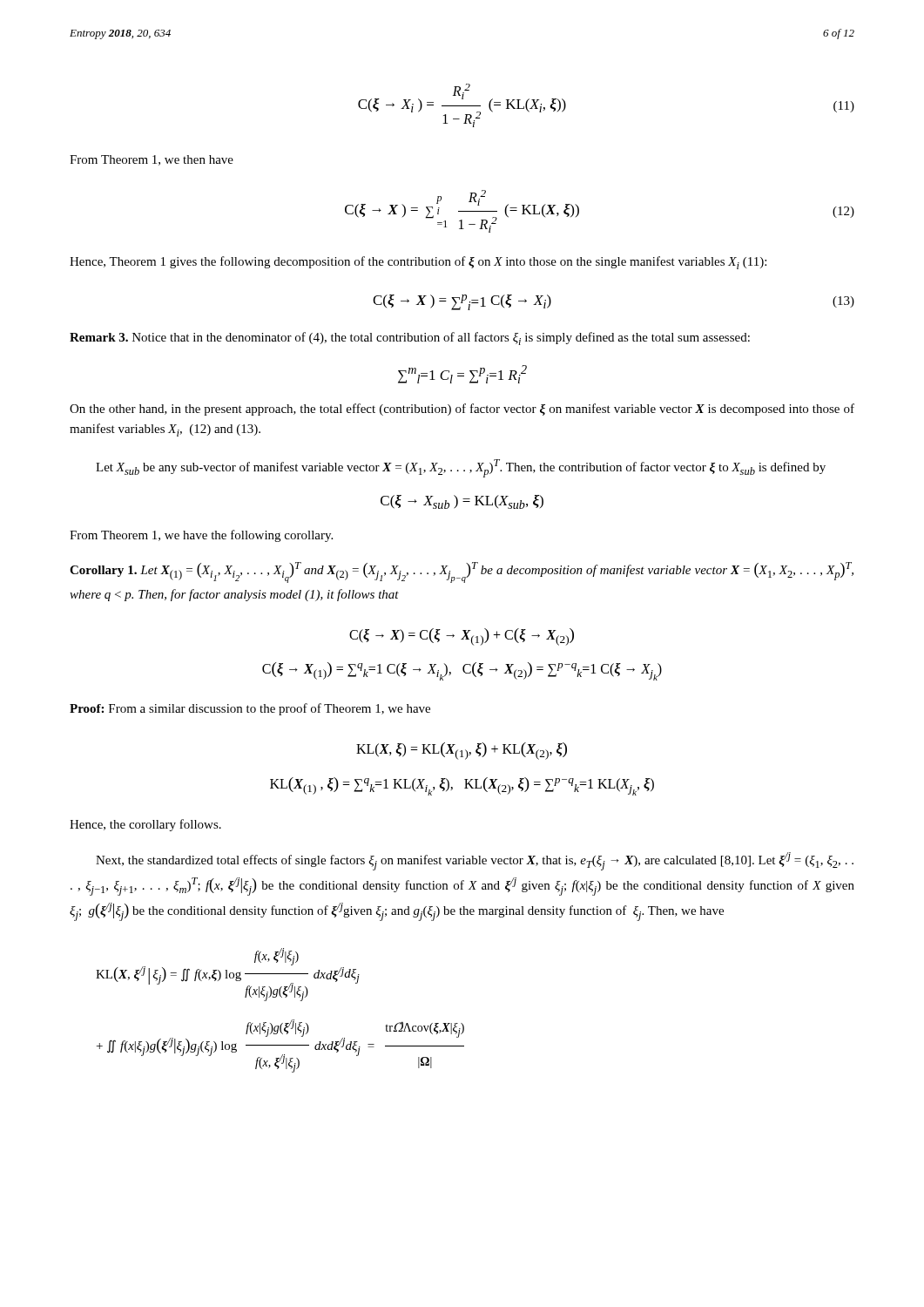Point to the block starting "C(ξ → Xi"

[461, 106]
